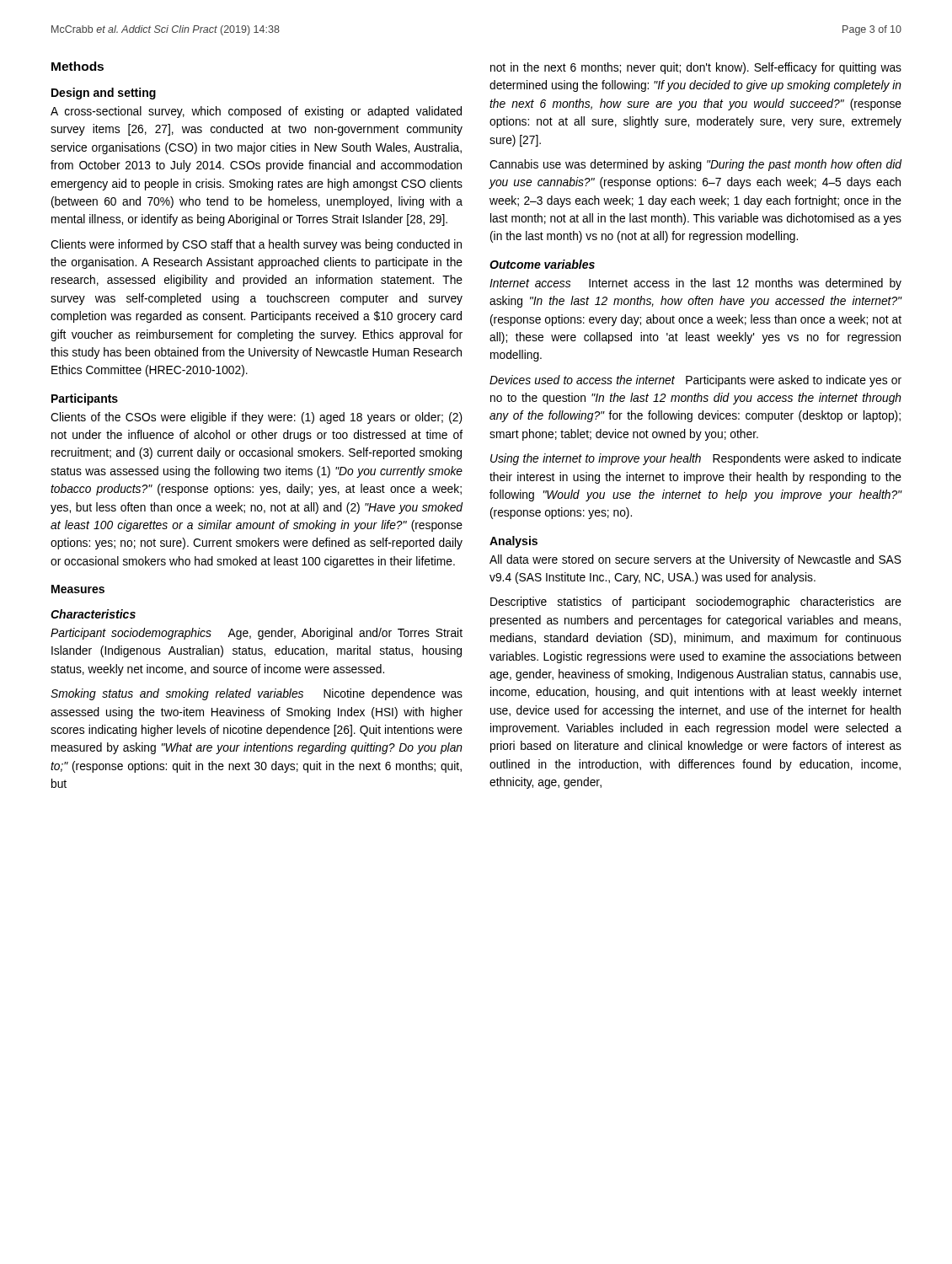Navigate to the element starting "Cannabis use was determined by asking "During the"
The width and height of the screenshot is (952, 1264).
point(695,201)
